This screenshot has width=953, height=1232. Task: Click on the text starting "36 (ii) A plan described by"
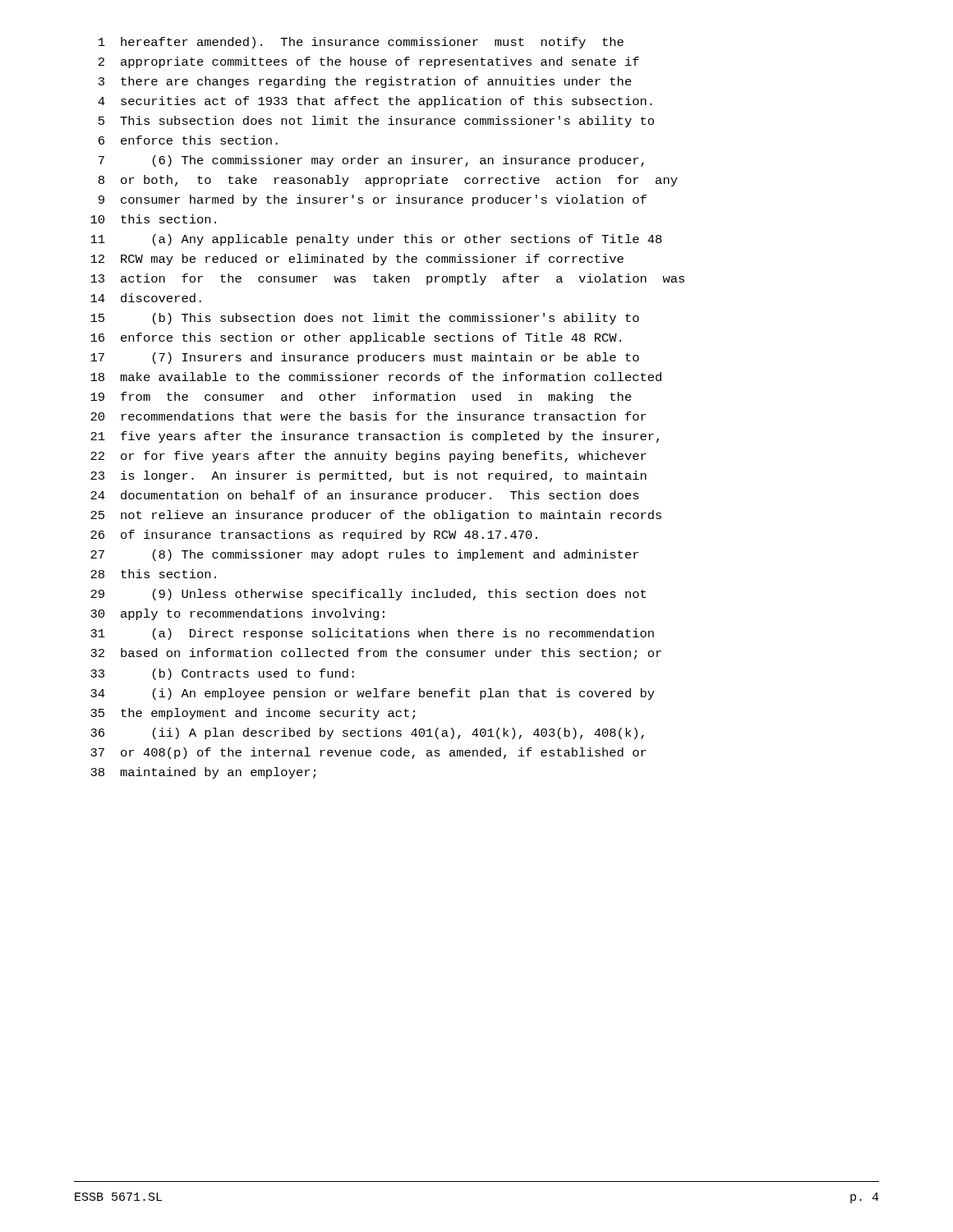(476, 753)
